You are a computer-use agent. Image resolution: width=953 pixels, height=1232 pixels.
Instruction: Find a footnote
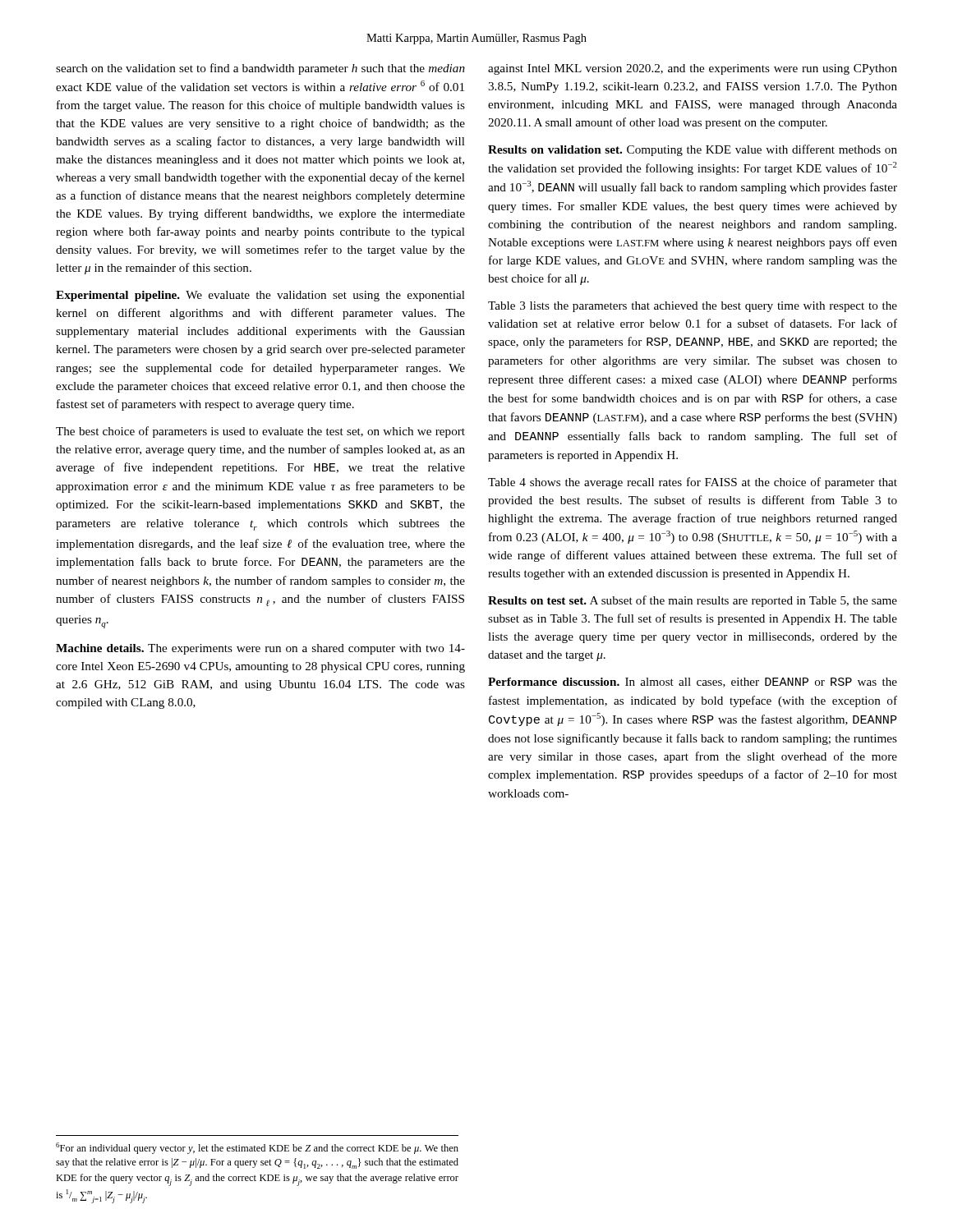coord(257,1172)
